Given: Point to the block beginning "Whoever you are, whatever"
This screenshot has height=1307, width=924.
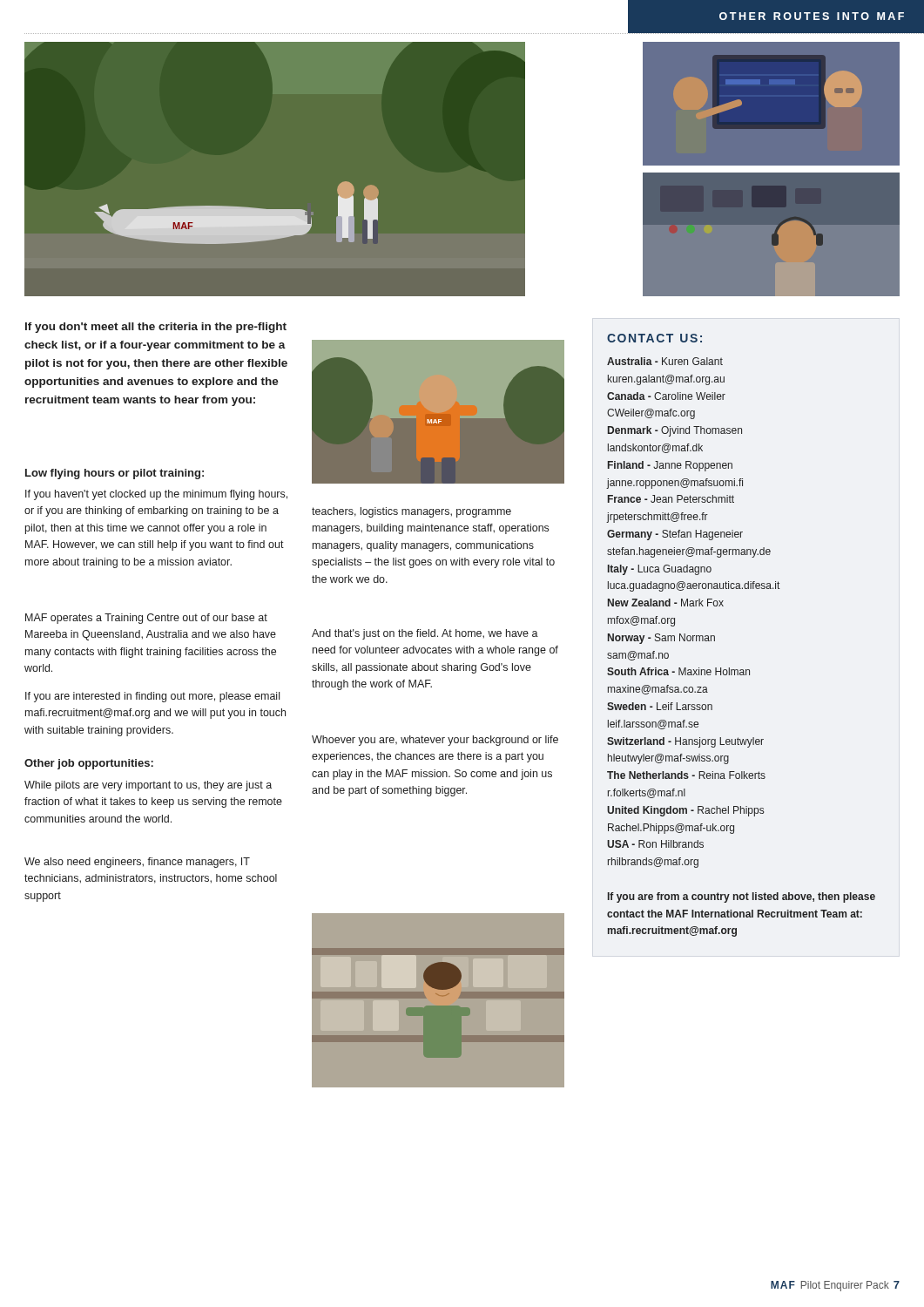Looking at the screenshot, I should 438,766.
